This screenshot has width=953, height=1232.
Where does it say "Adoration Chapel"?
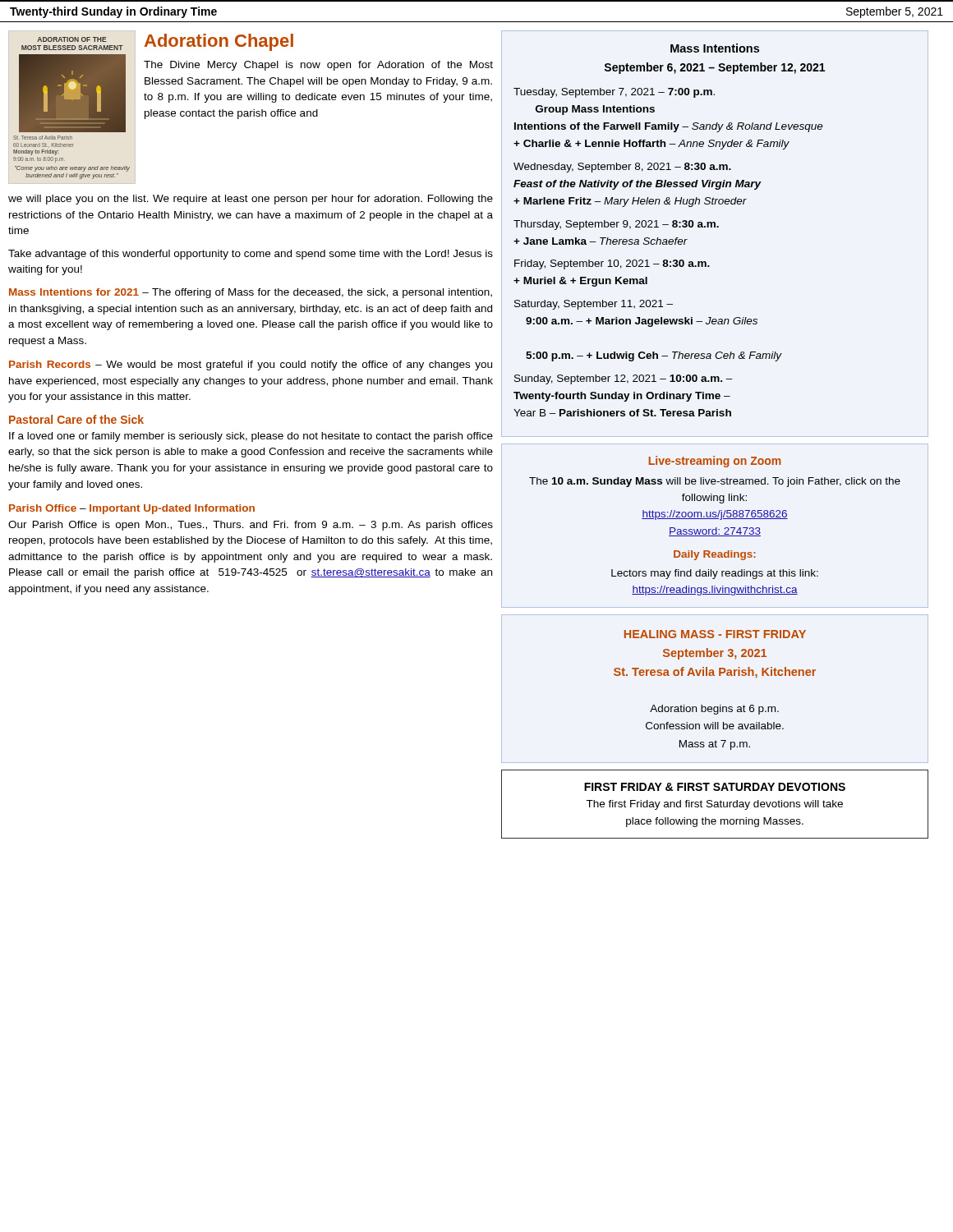219,41
